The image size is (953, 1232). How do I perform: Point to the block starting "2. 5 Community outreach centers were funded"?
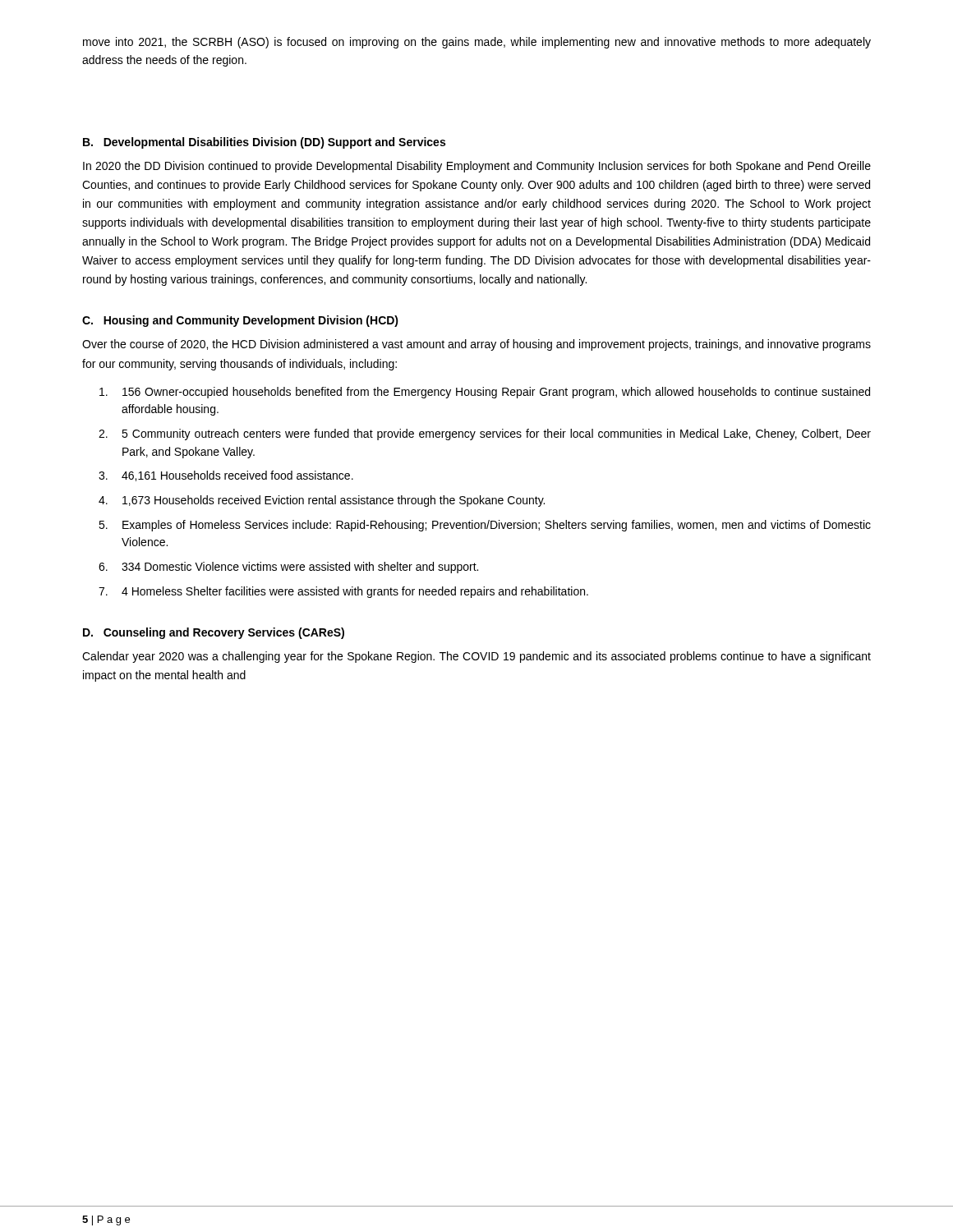click(485, 443)
